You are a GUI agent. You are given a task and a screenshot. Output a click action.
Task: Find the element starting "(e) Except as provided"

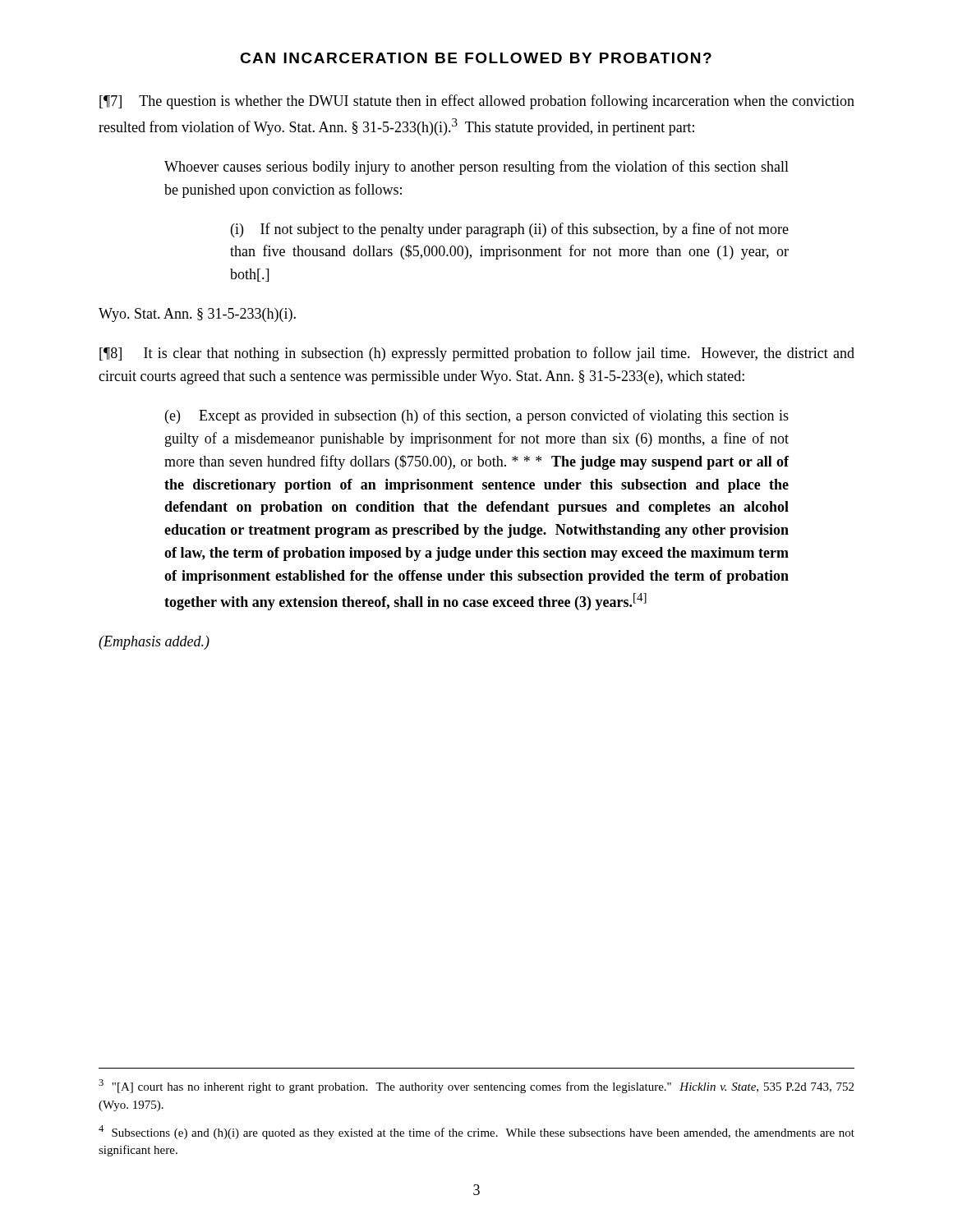[x=476, y=509]
